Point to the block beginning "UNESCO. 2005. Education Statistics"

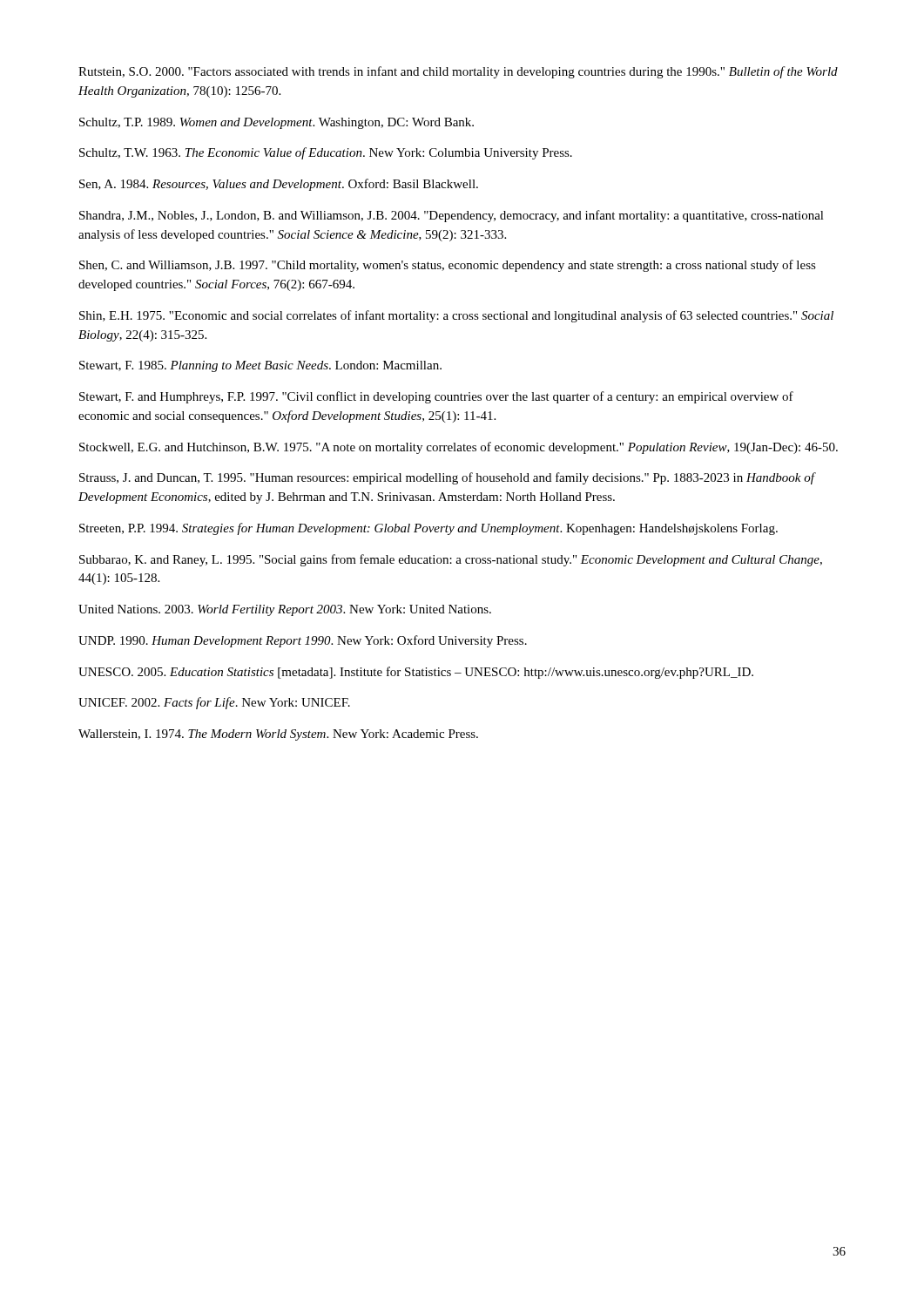tap(416, 671)
